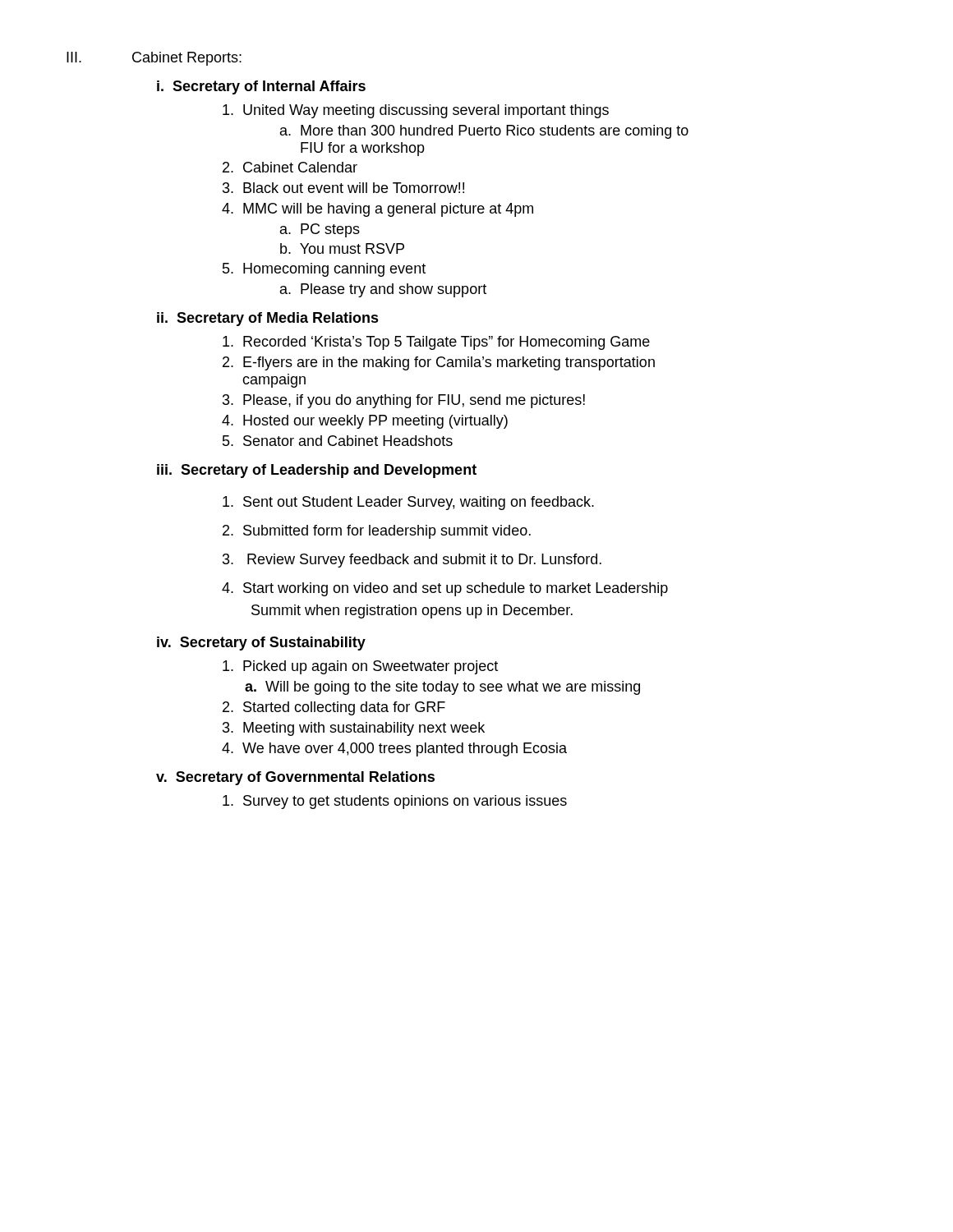Point to the block beginning "5. Senator and Cabinet"
Image resolution: width=953 pixels, height=1232 pixels.
coord(337,441)
